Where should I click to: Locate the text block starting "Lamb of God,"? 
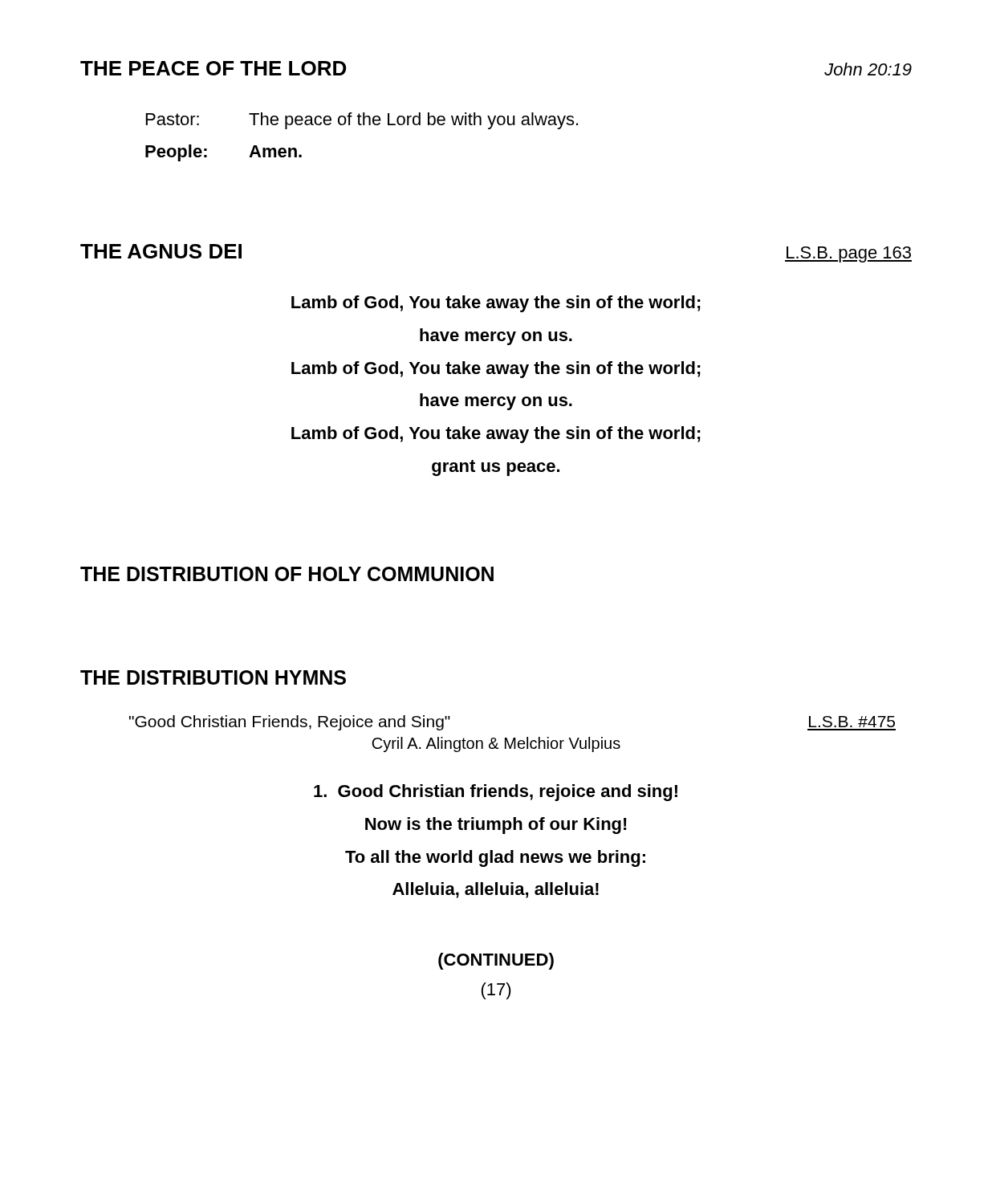click(x=496, y=384)
